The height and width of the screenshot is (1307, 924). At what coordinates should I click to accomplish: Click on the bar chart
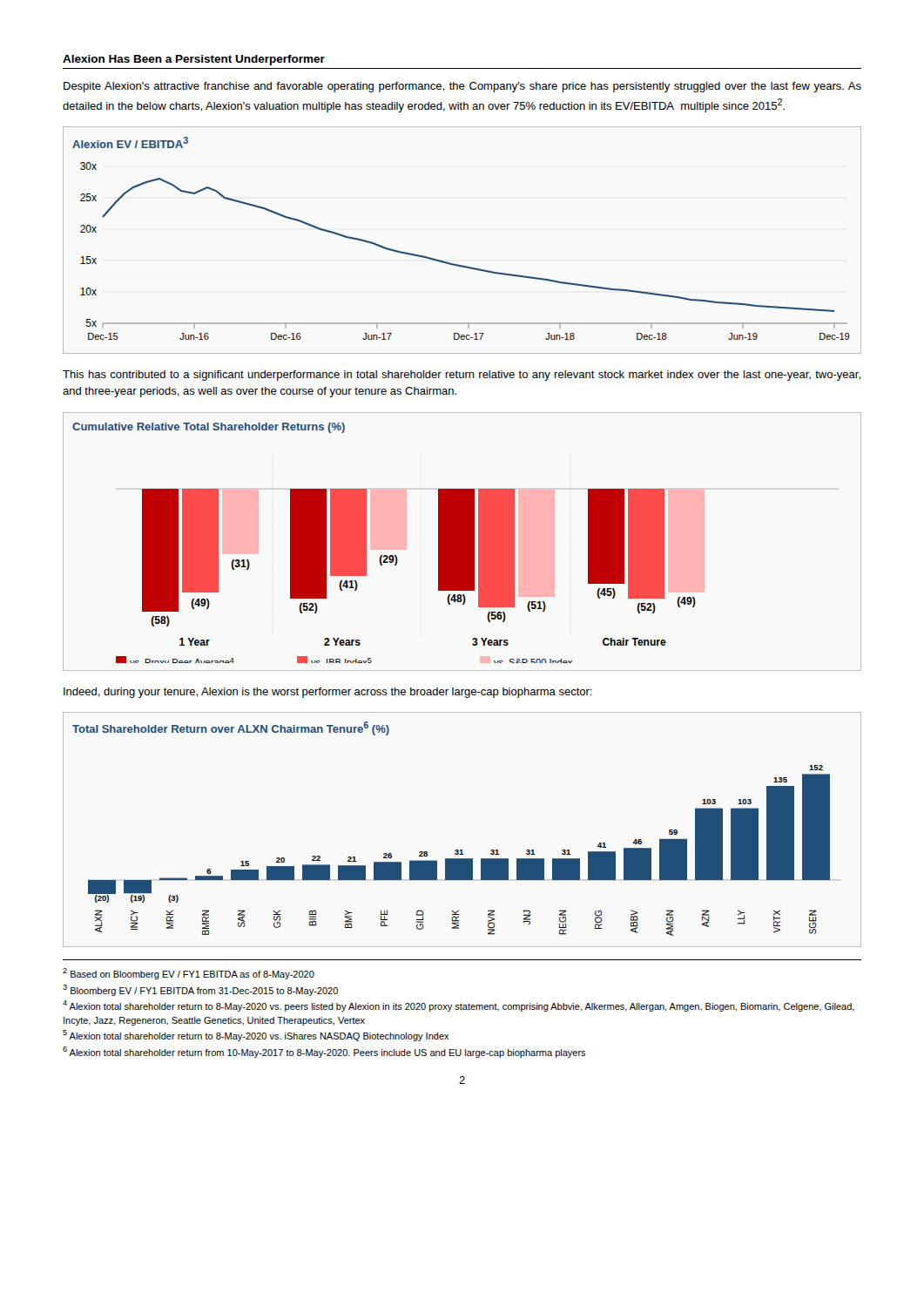462,830
